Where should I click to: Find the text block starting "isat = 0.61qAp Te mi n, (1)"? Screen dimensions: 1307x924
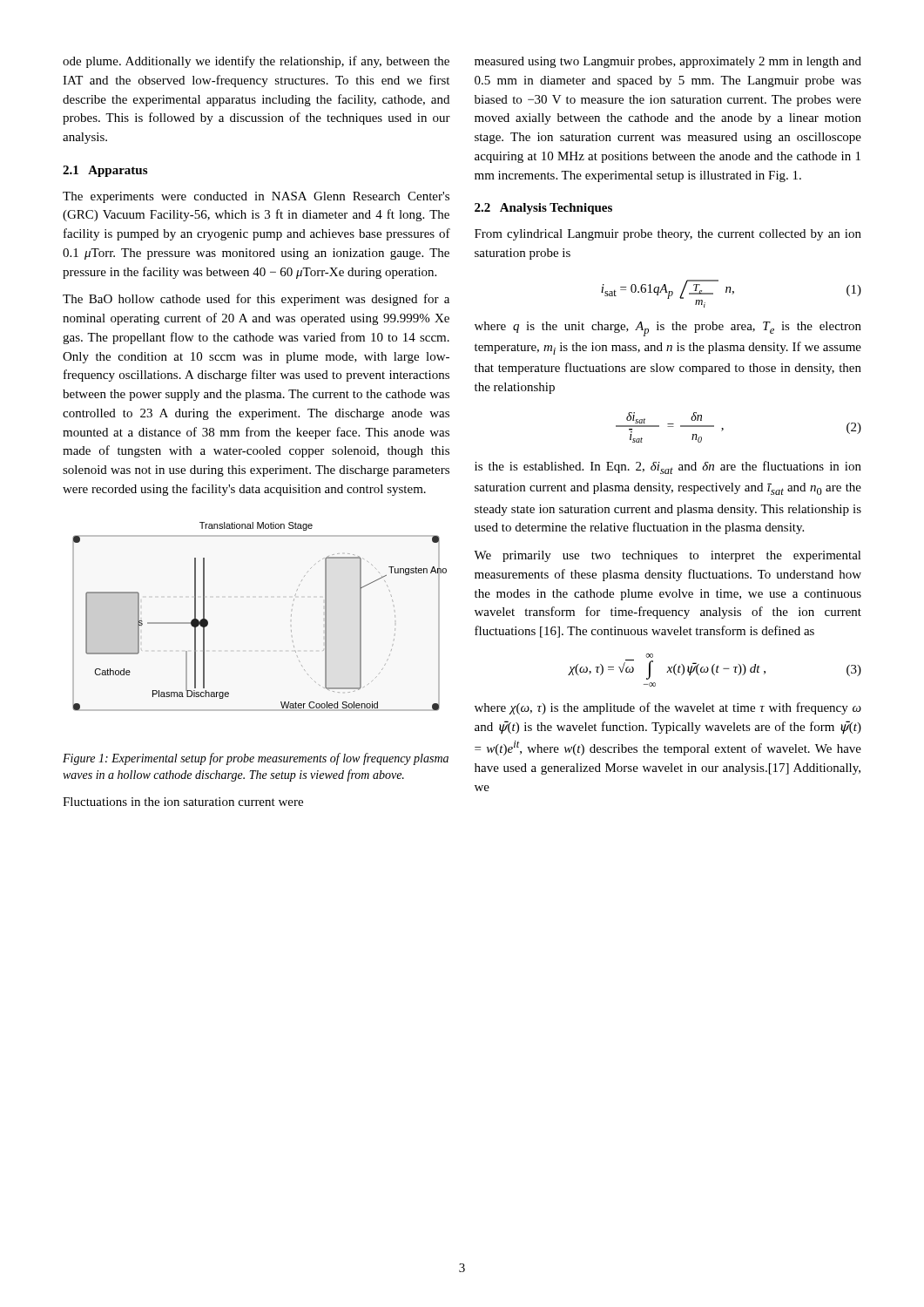(x=668, y=290)
